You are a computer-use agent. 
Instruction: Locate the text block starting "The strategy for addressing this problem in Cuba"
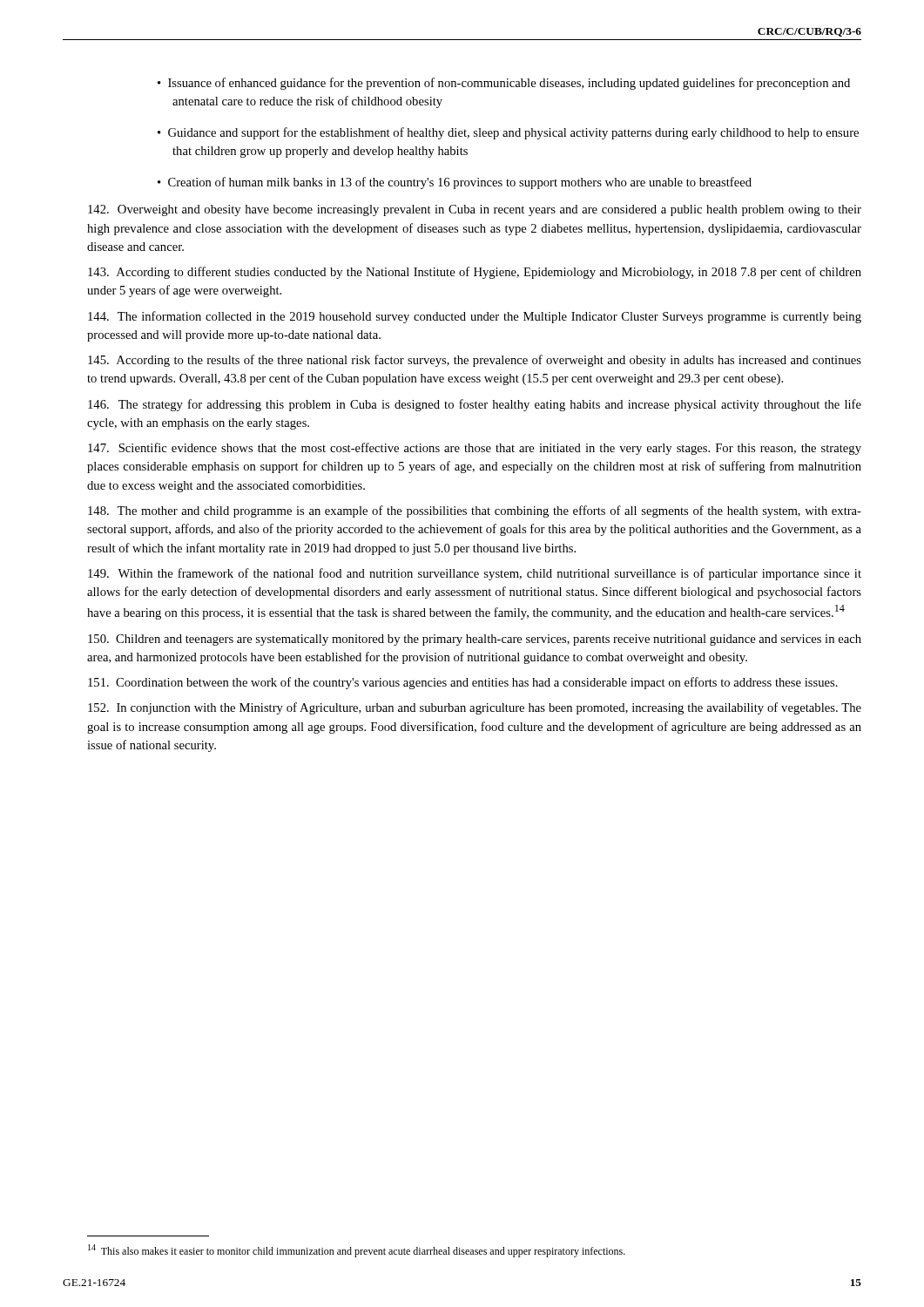pos(474,413)
